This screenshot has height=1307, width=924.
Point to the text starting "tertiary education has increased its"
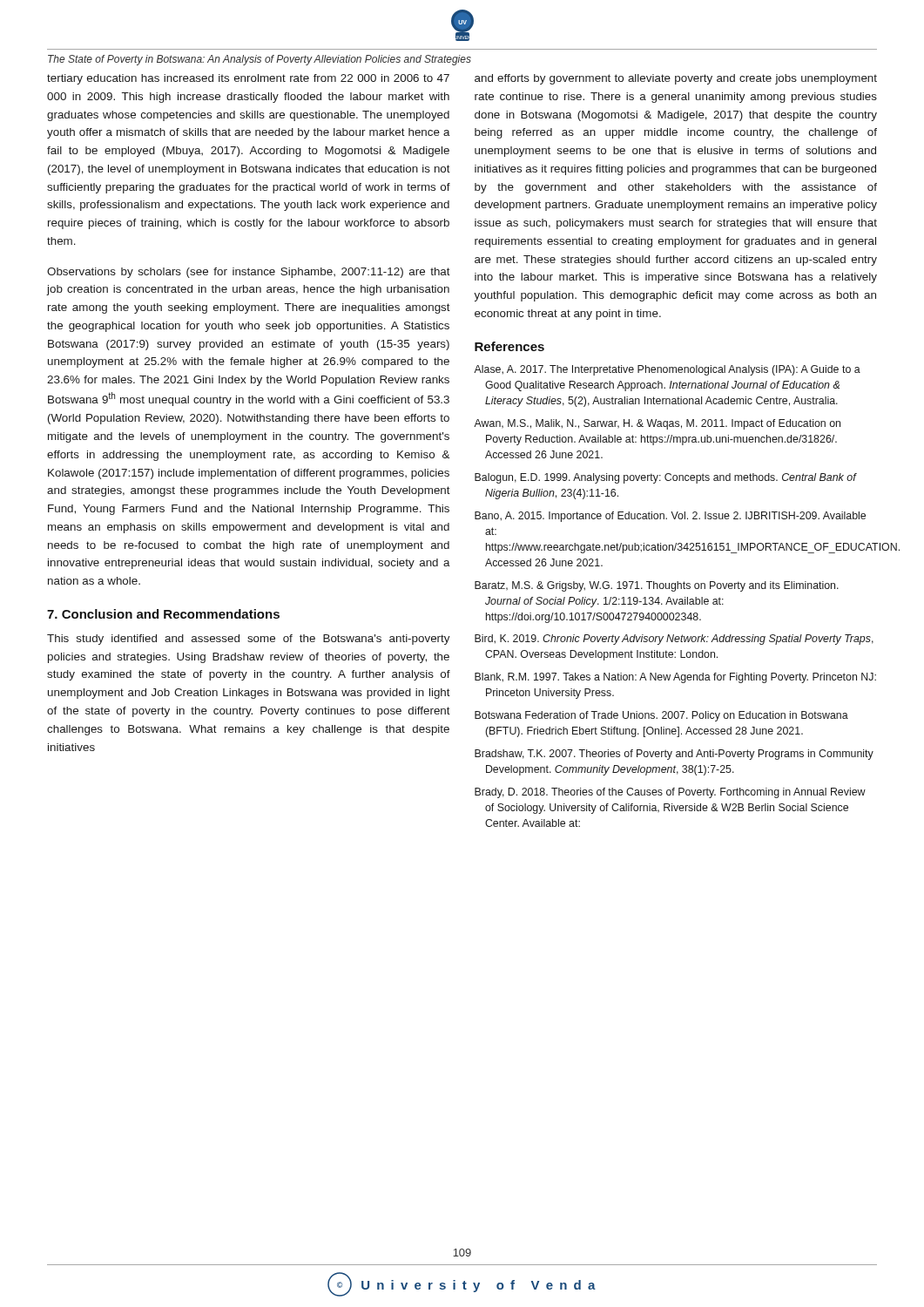point(248,159)
